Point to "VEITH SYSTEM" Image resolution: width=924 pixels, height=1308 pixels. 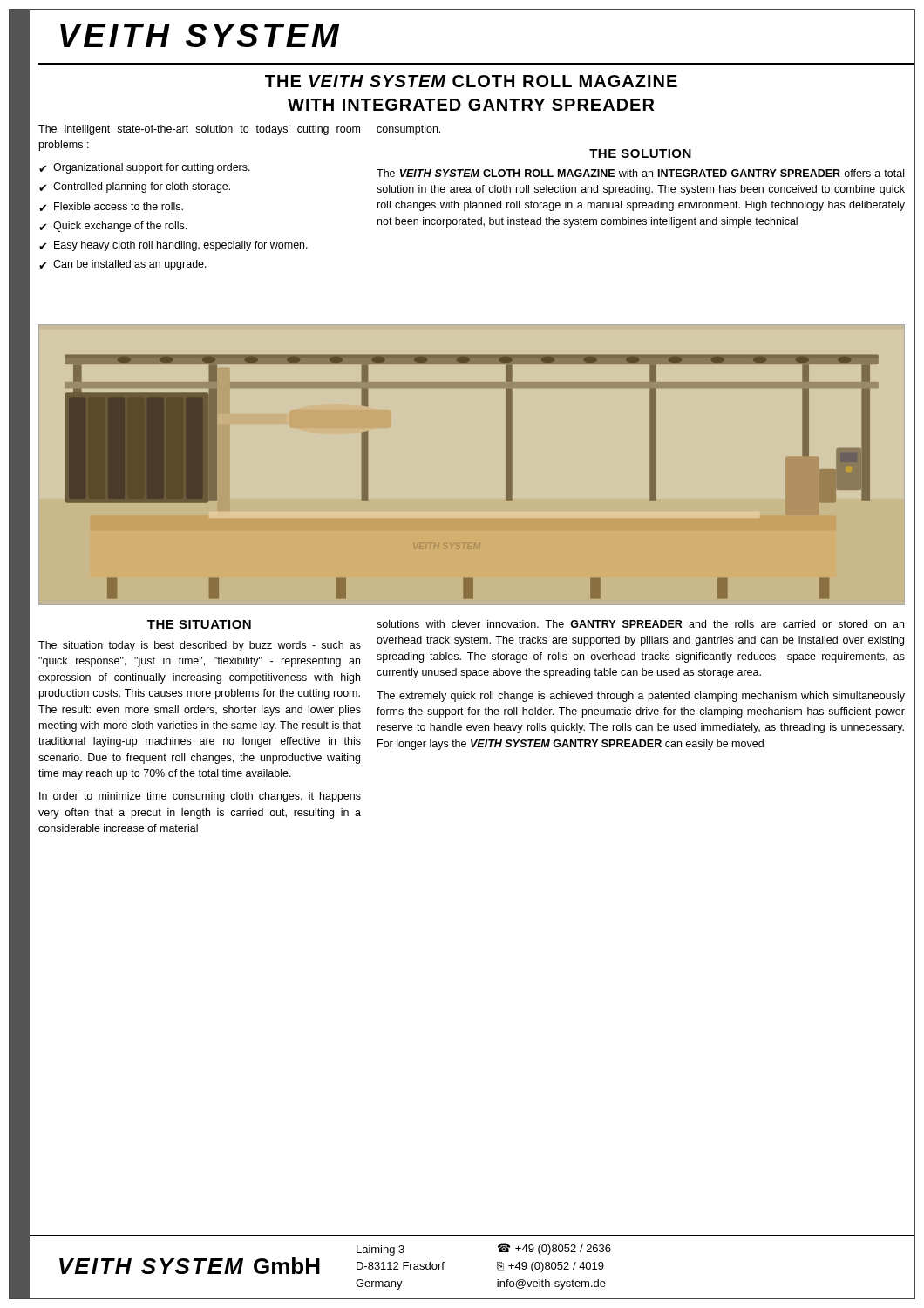click(200, 36)
